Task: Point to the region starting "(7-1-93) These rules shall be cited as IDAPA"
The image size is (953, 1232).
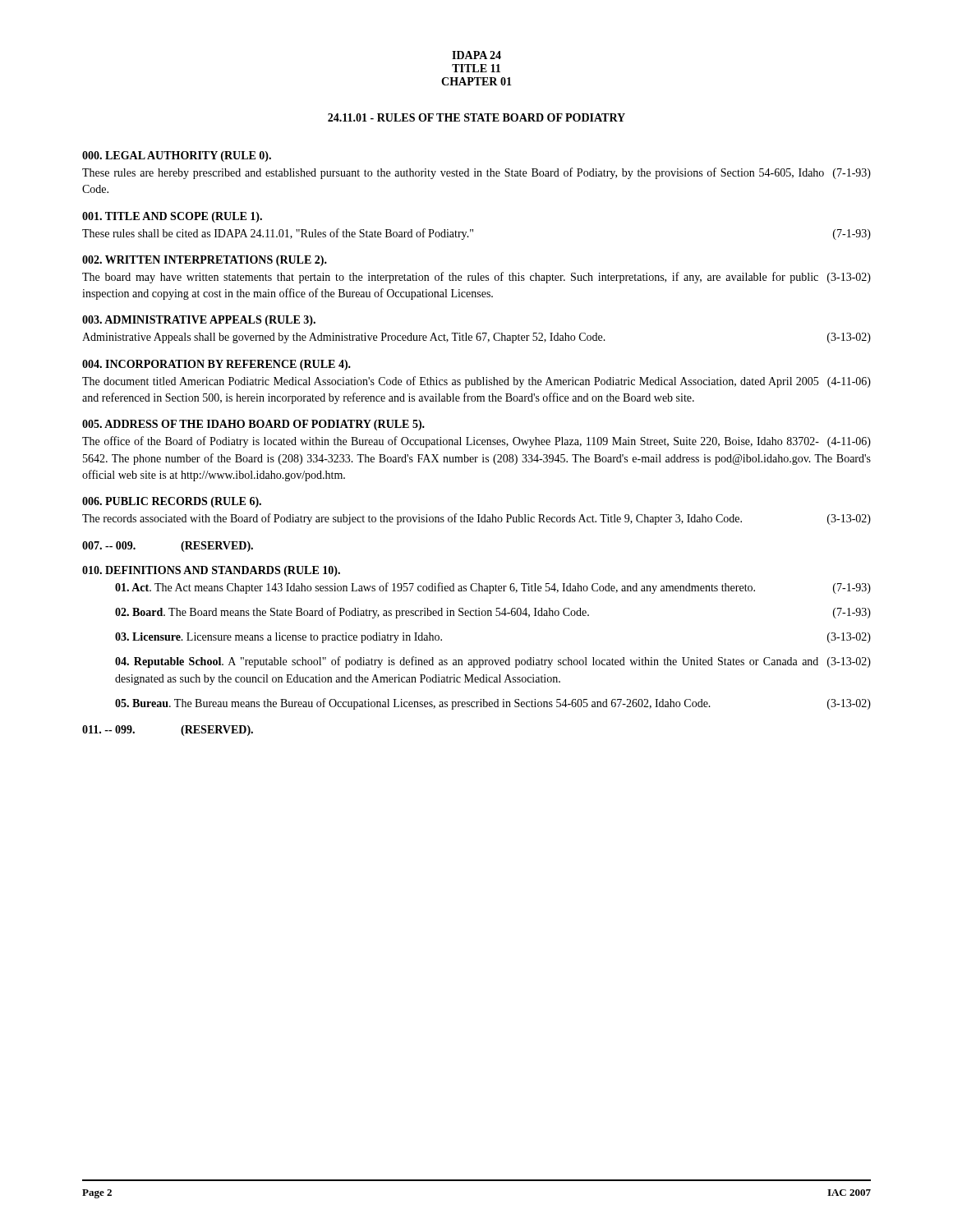Action: point(476,234)
